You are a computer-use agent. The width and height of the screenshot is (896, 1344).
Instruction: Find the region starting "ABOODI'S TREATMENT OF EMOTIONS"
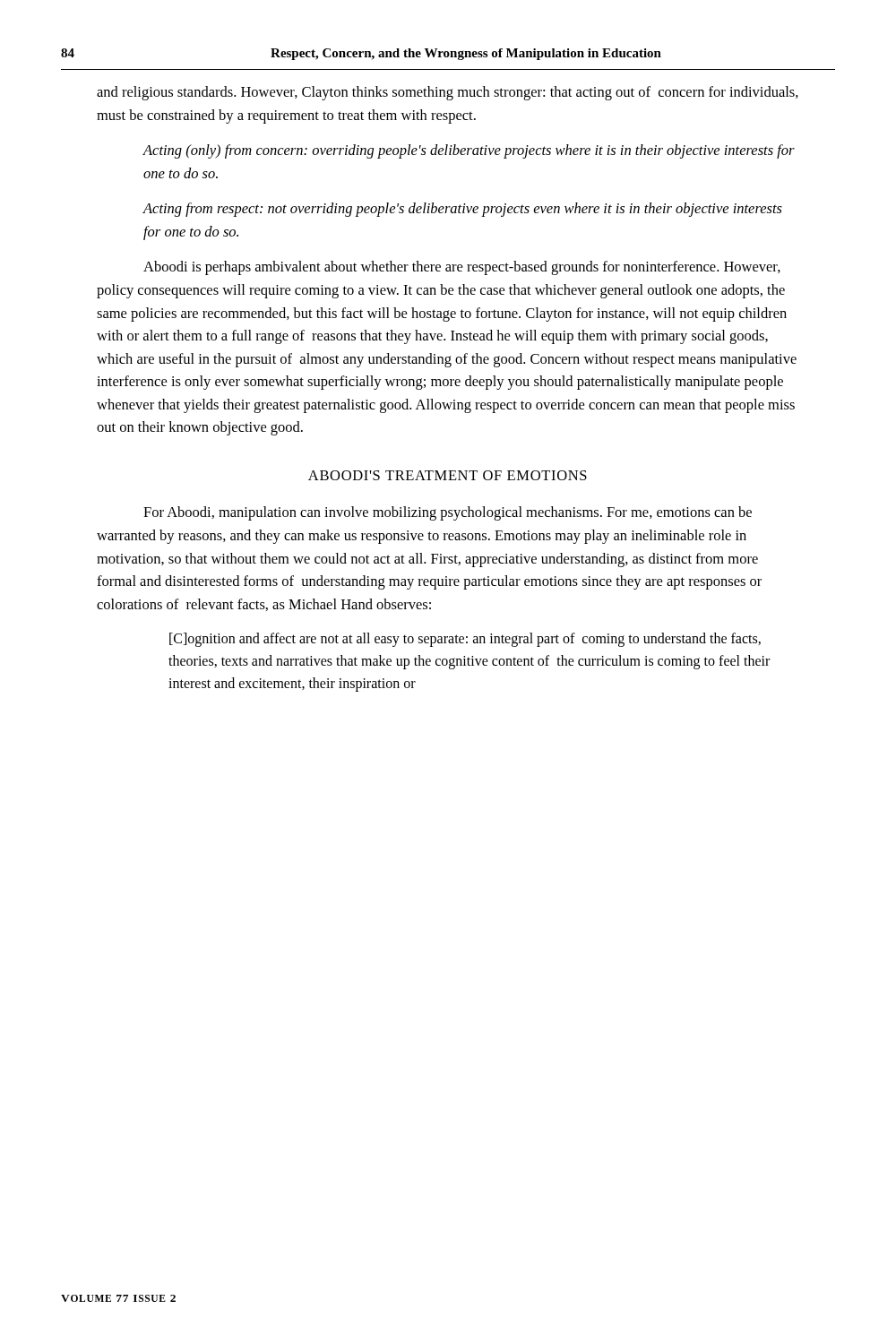(x=448, y=475)
